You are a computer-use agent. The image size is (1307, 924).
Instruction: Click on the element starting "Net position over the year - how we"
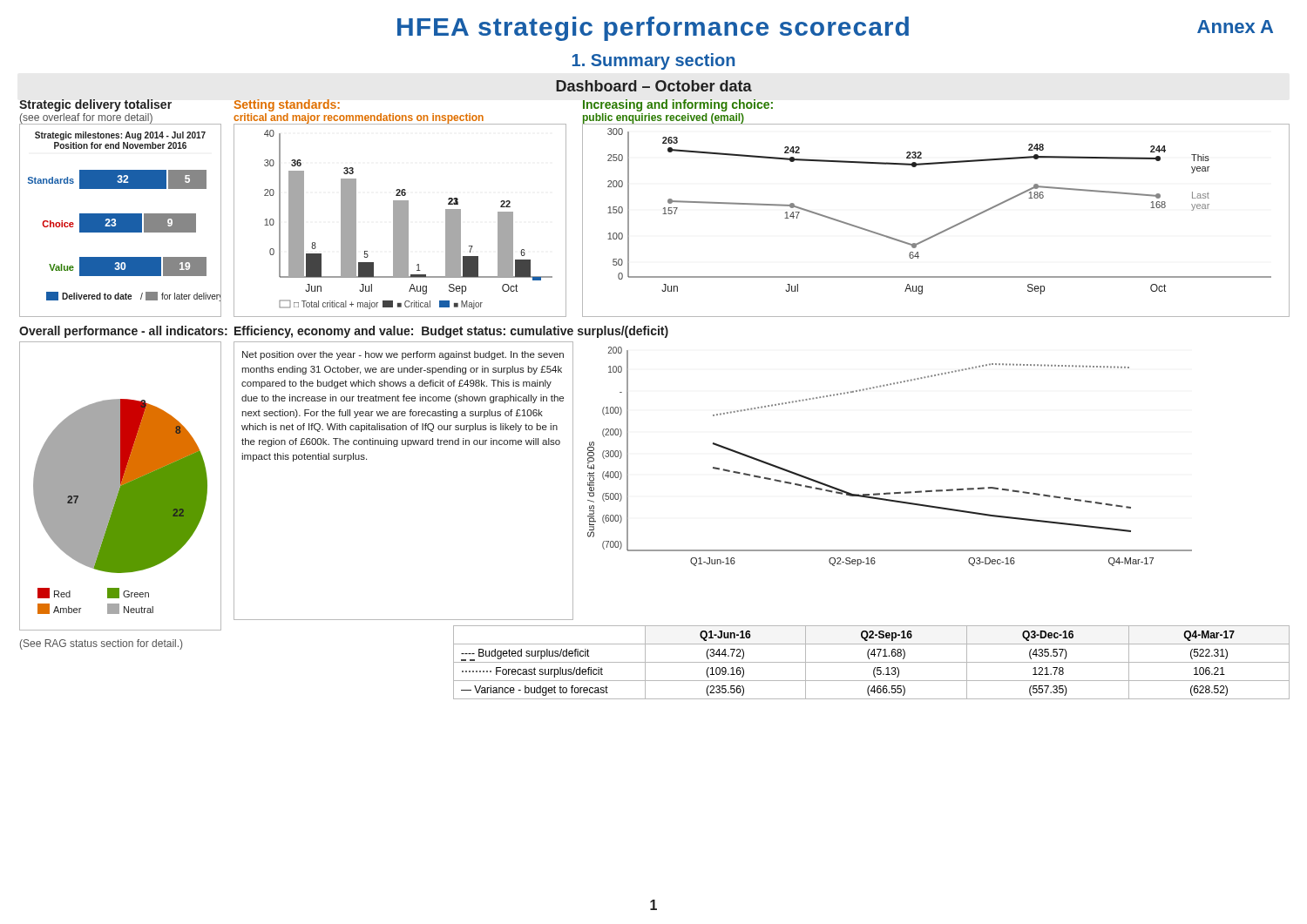point(403,405)
